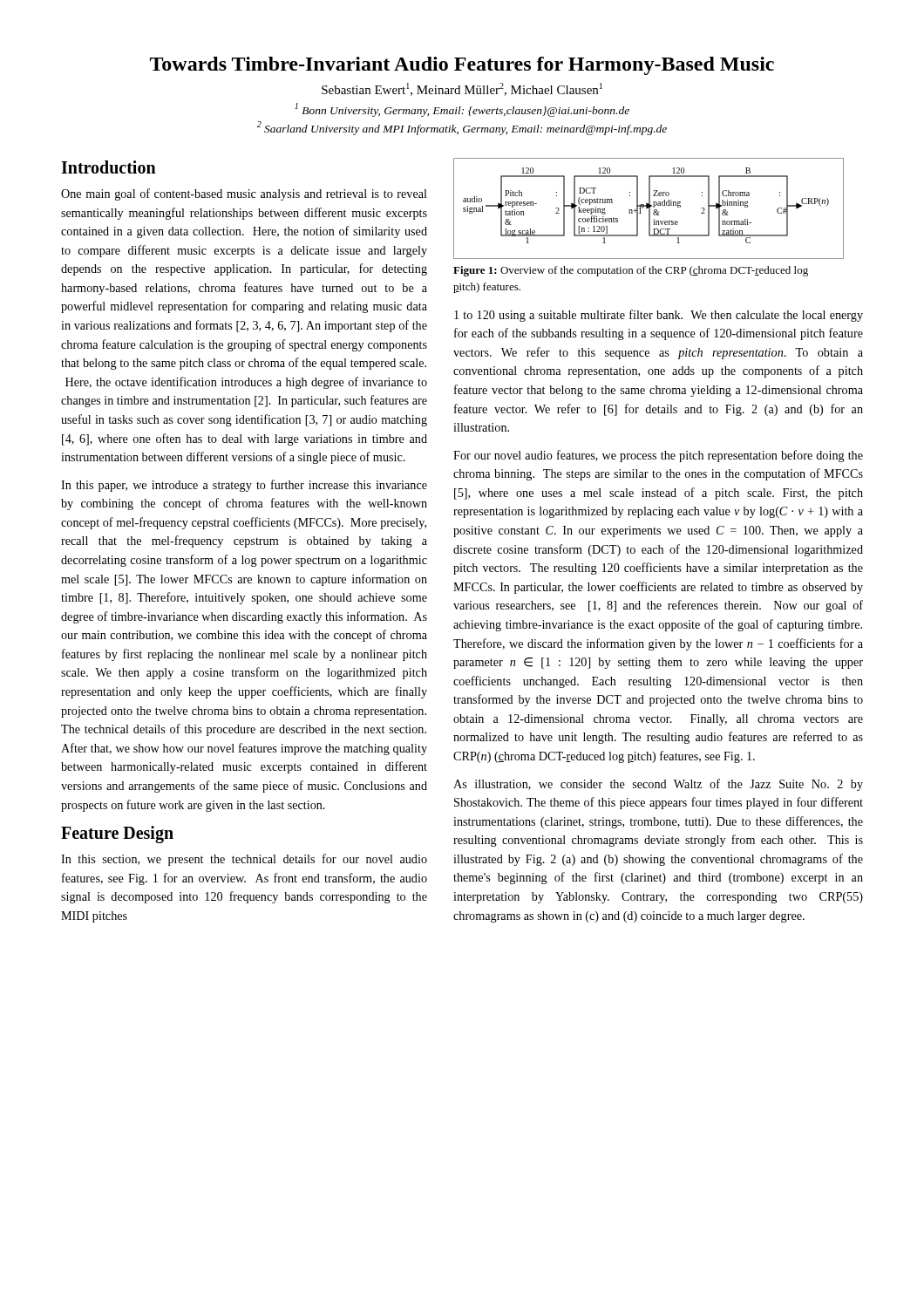Point to the text block starting "One main goal"
The height and width of the screenshot is (1308, 924).
[x=244, y=325]
